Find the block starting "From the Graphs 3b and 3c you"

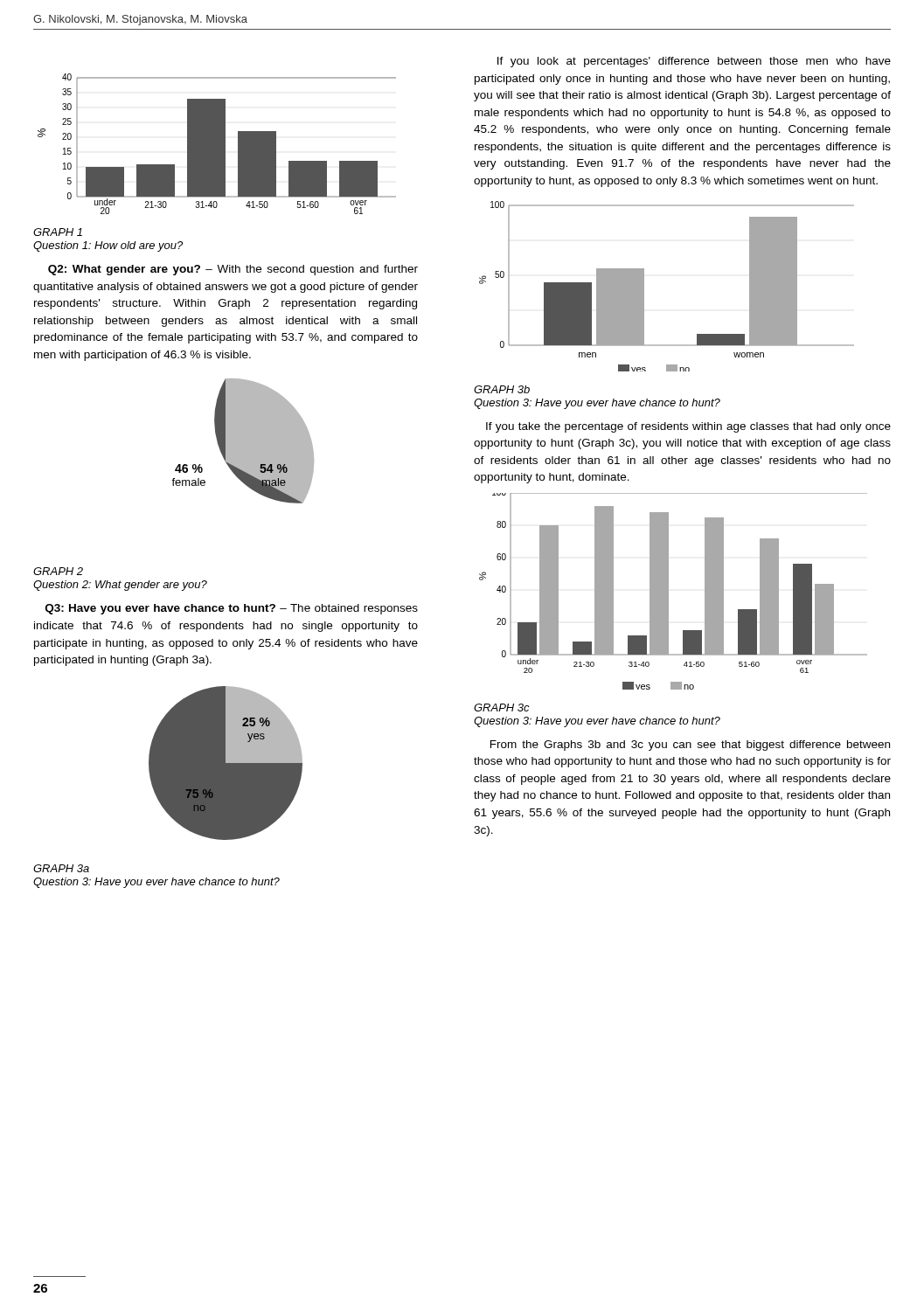(682, 787)
